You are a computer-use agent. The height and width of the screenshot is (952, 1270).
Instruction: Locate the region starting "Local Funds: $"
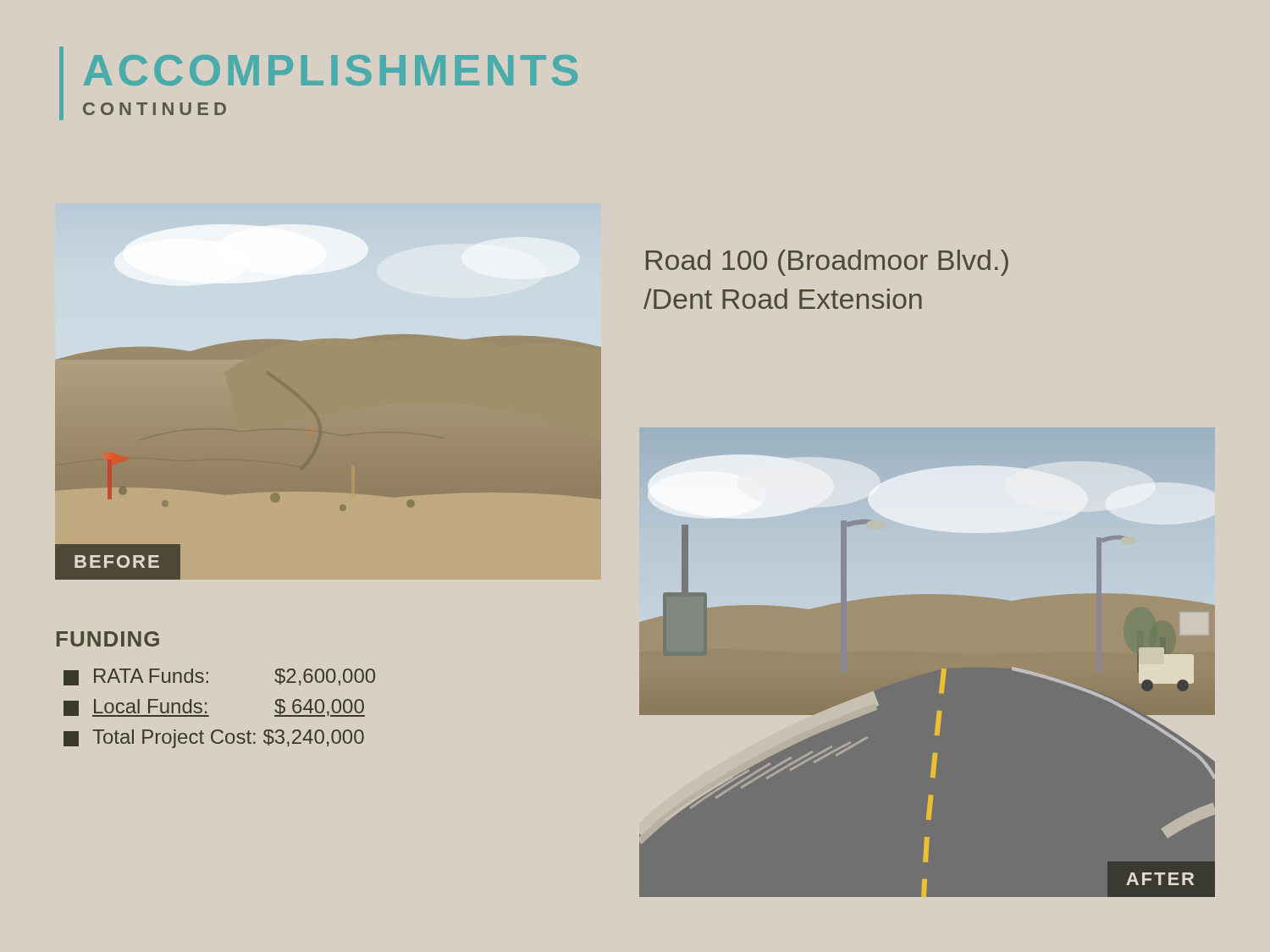point(214,707)
